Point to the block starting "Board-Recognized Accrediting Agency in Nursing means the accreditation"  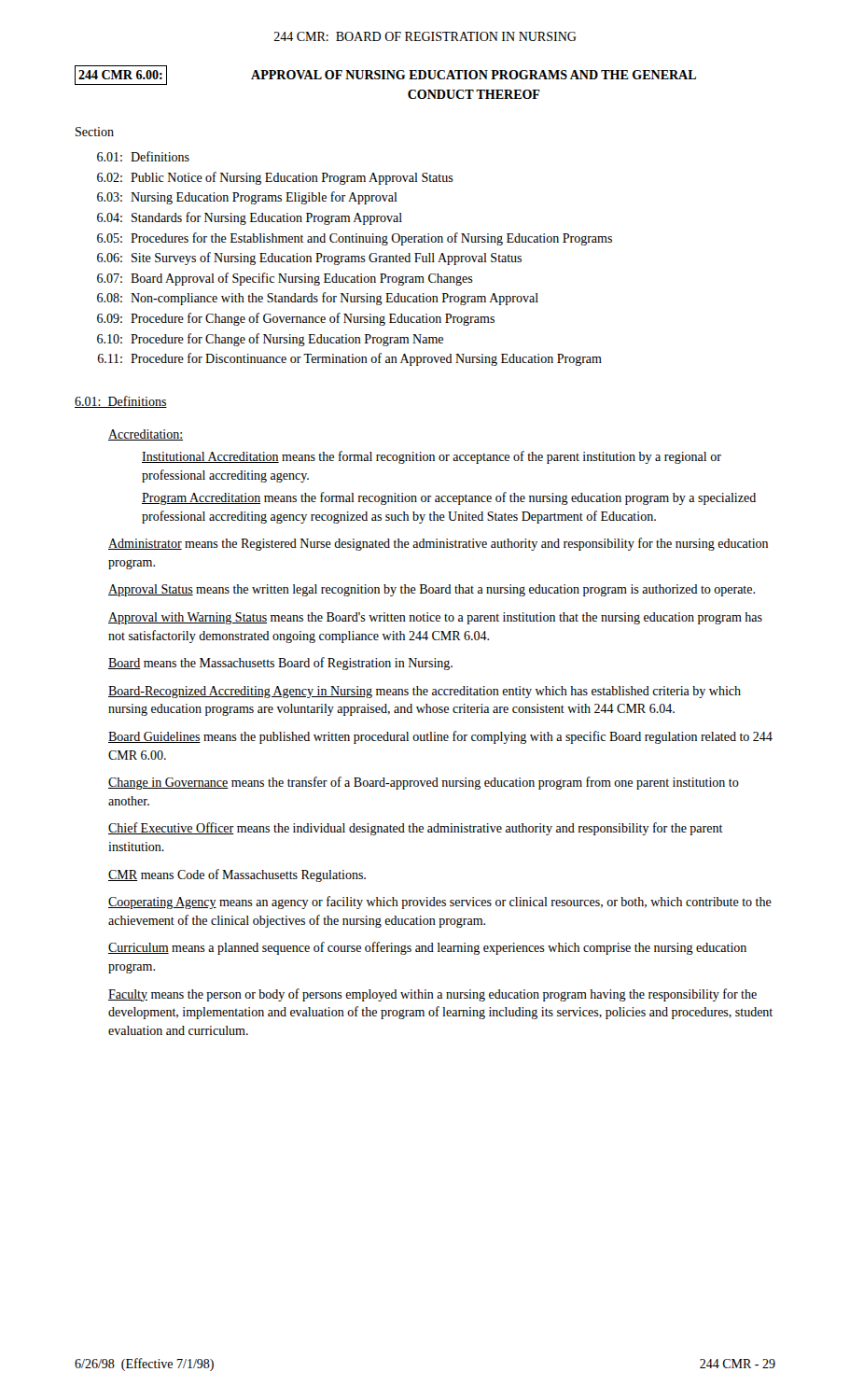(425, 700)
